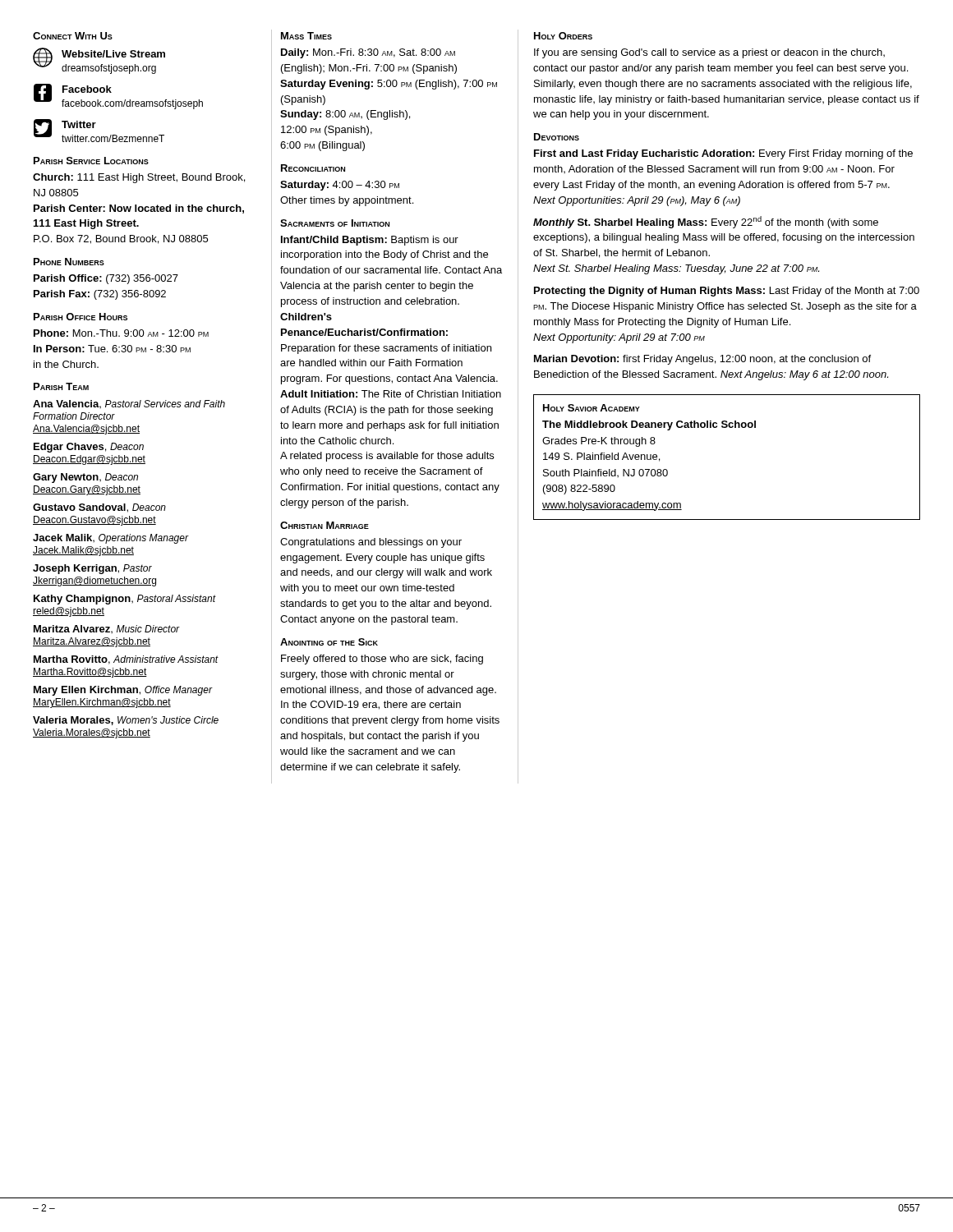
Task: Find the region starting "Valeria Morales, Women's Justice Circle Valeria.Morales@sjcbb.net"
Action: point(126,726)
